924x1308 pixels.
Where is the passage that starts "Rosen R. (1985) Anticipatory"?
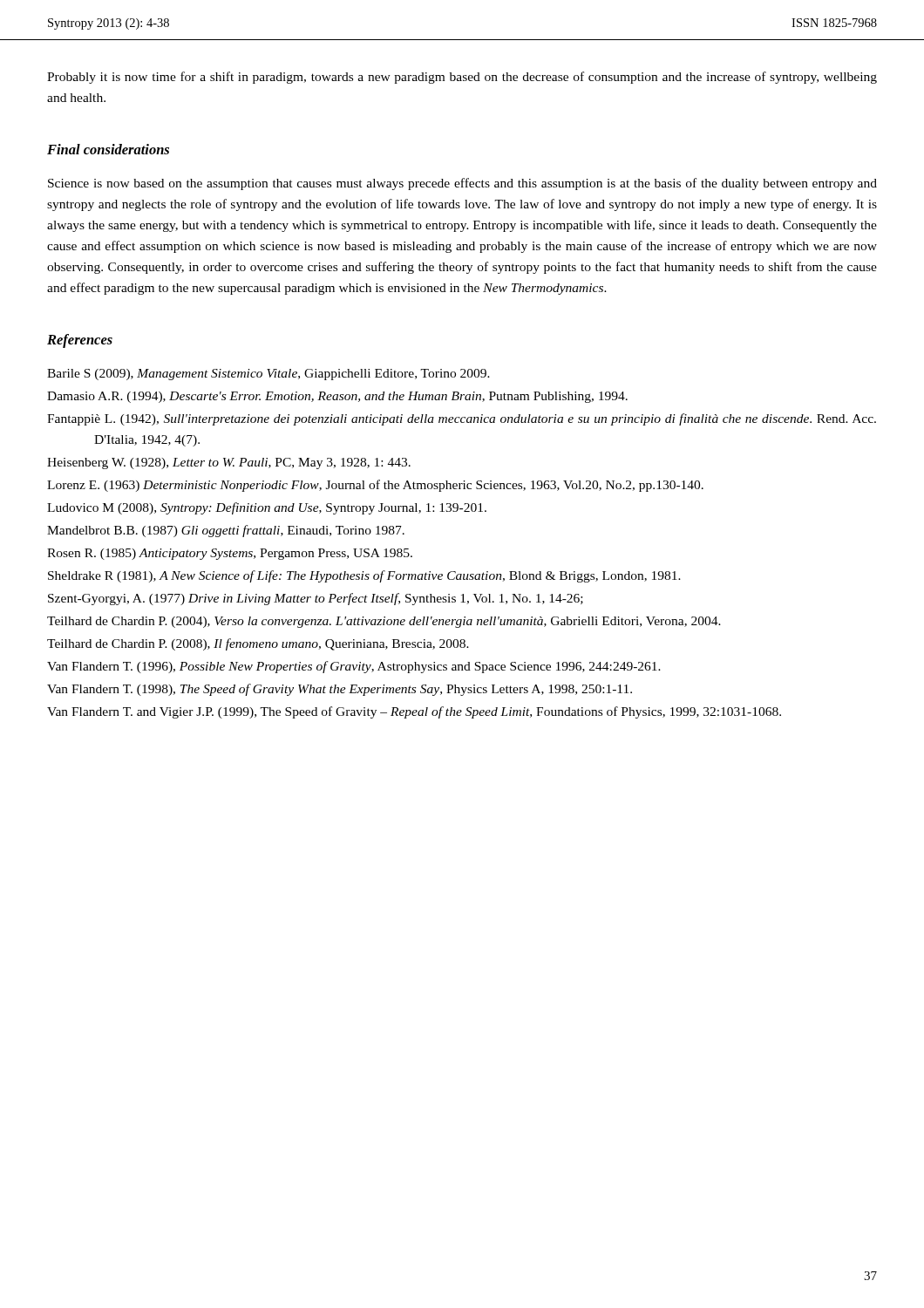tap(230, 553)
